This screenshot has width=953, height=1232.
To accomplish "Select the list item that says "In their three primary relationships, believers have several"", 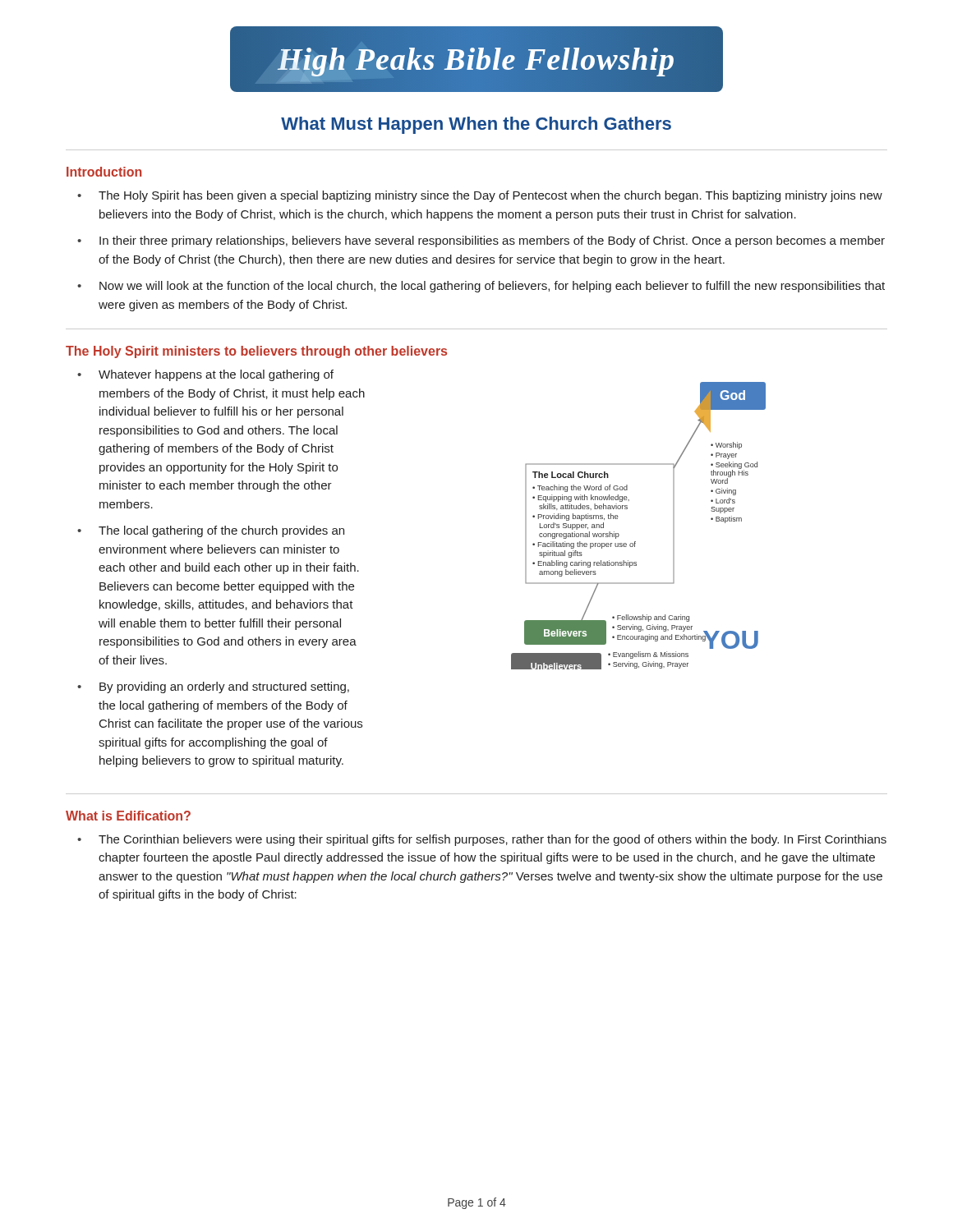I will tap(492, 249).
